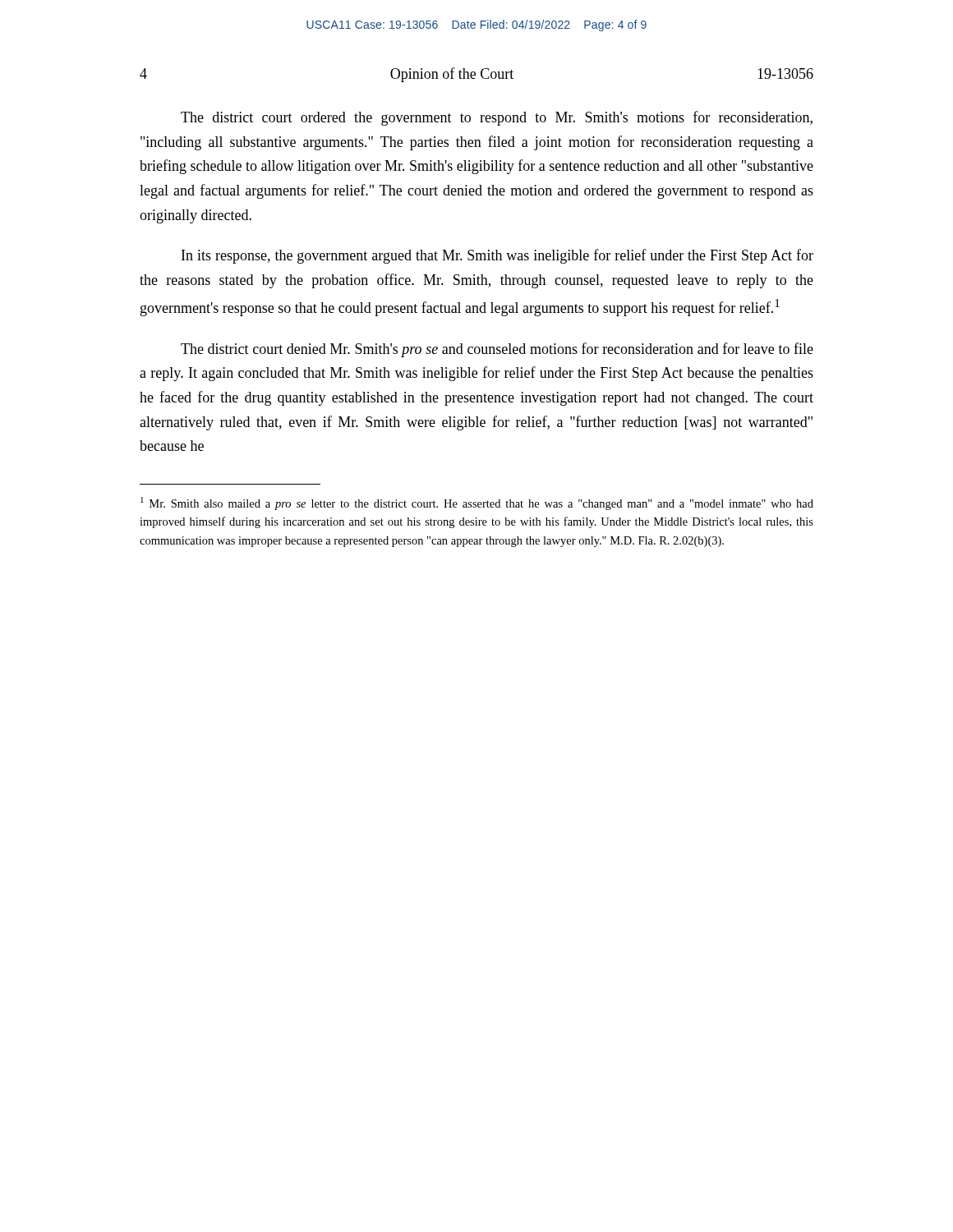Select the text block with the text "In its response, the government"
953x1232 pixels.
click(x=476, y=282)
